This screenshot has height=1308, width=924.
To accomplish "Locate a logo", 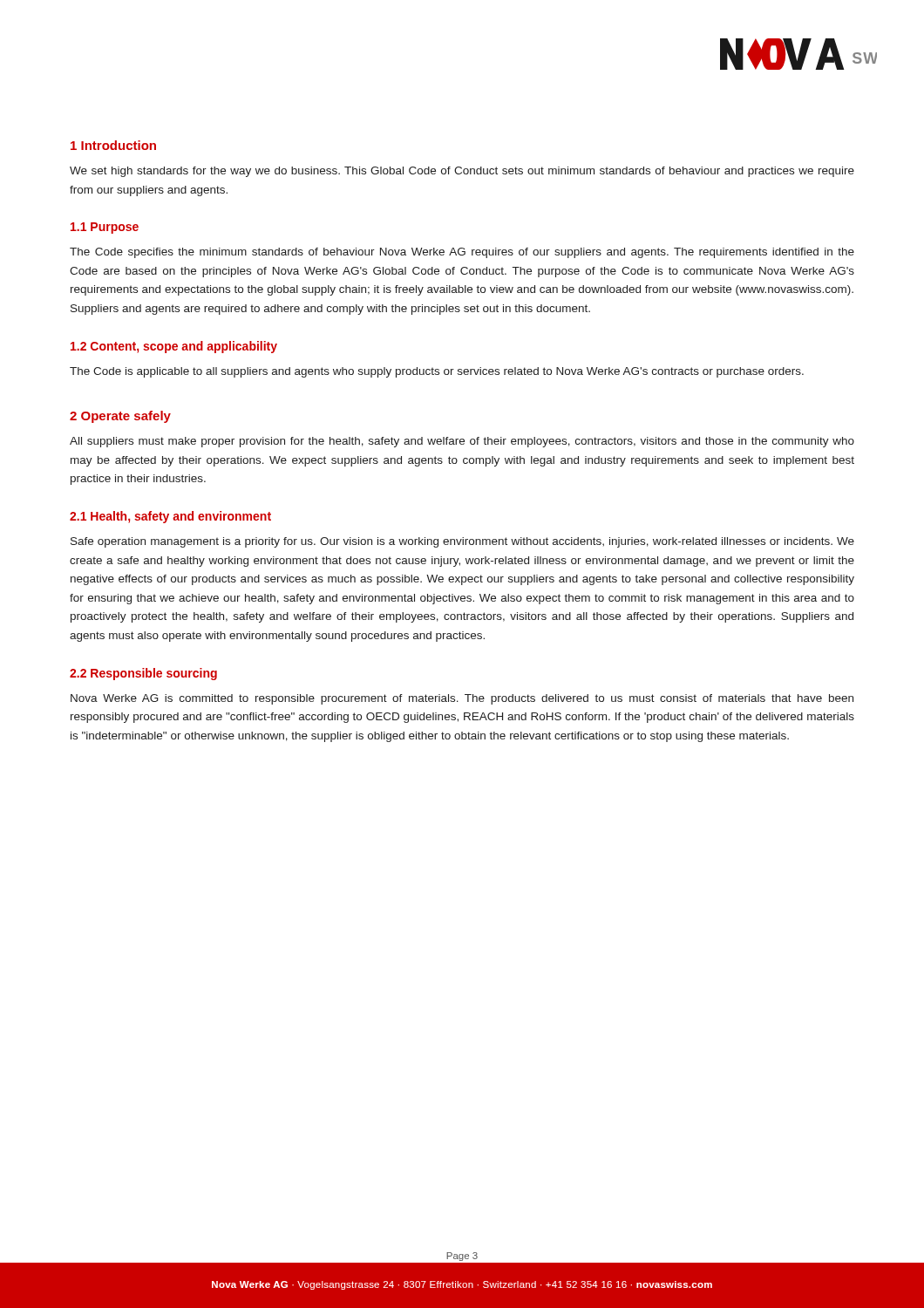I will (798, 55).
